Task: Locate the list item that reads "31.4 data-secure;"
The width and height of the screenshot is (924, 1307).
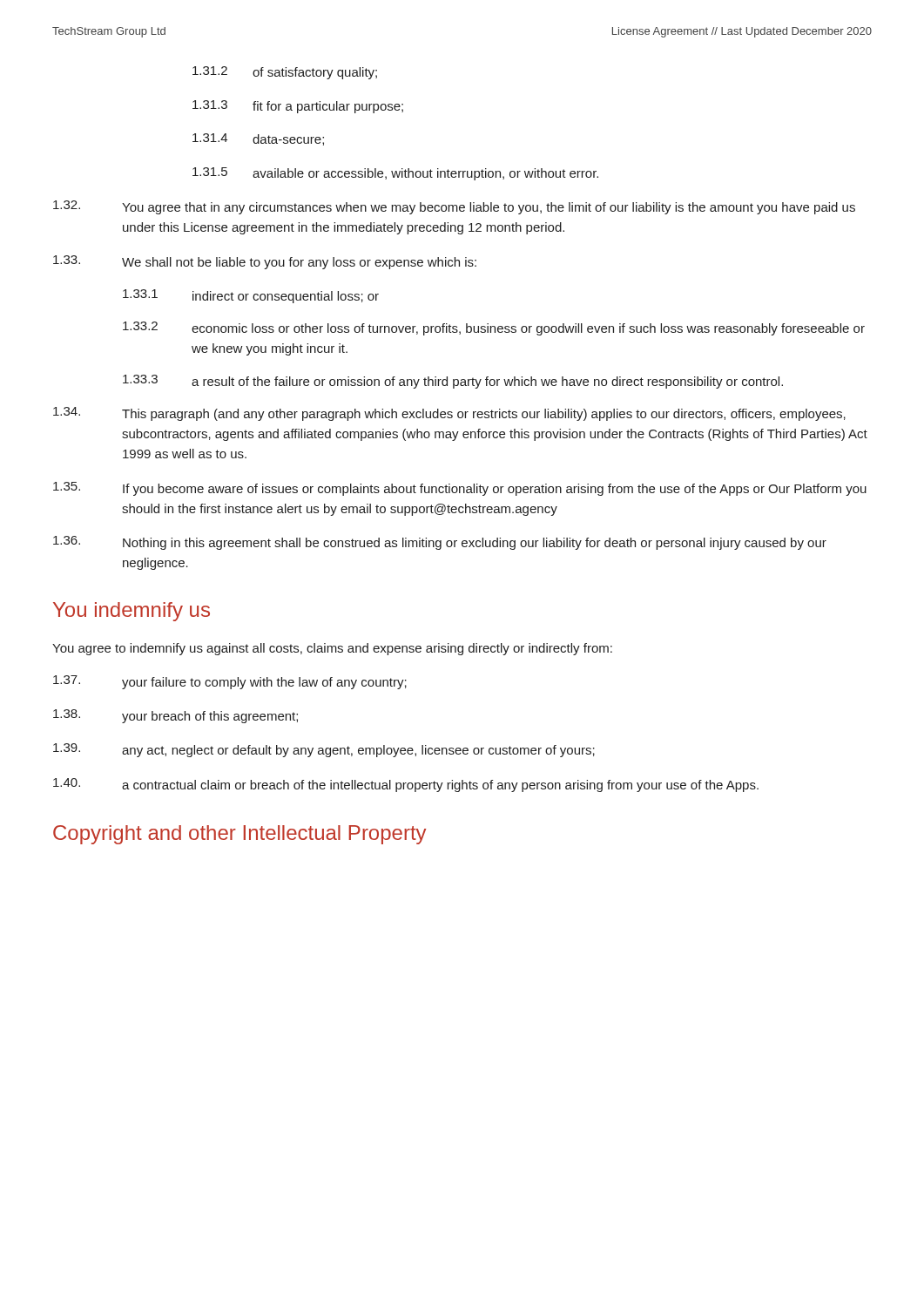Action: tap(258, 139)
